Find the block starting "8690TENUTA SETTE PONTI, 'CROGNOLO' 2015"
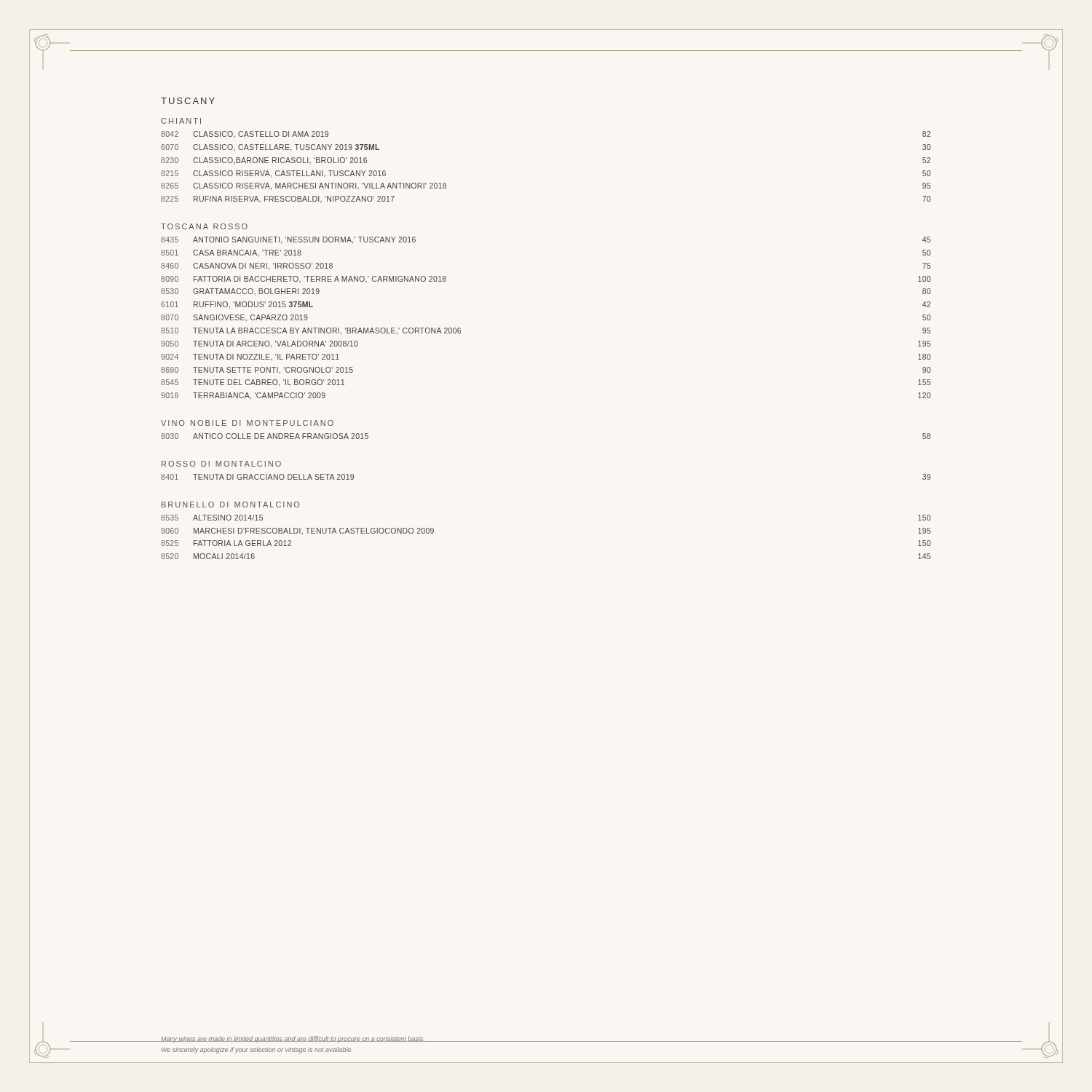This screenshot has width=1092, height=1092. tap(168, 369)
